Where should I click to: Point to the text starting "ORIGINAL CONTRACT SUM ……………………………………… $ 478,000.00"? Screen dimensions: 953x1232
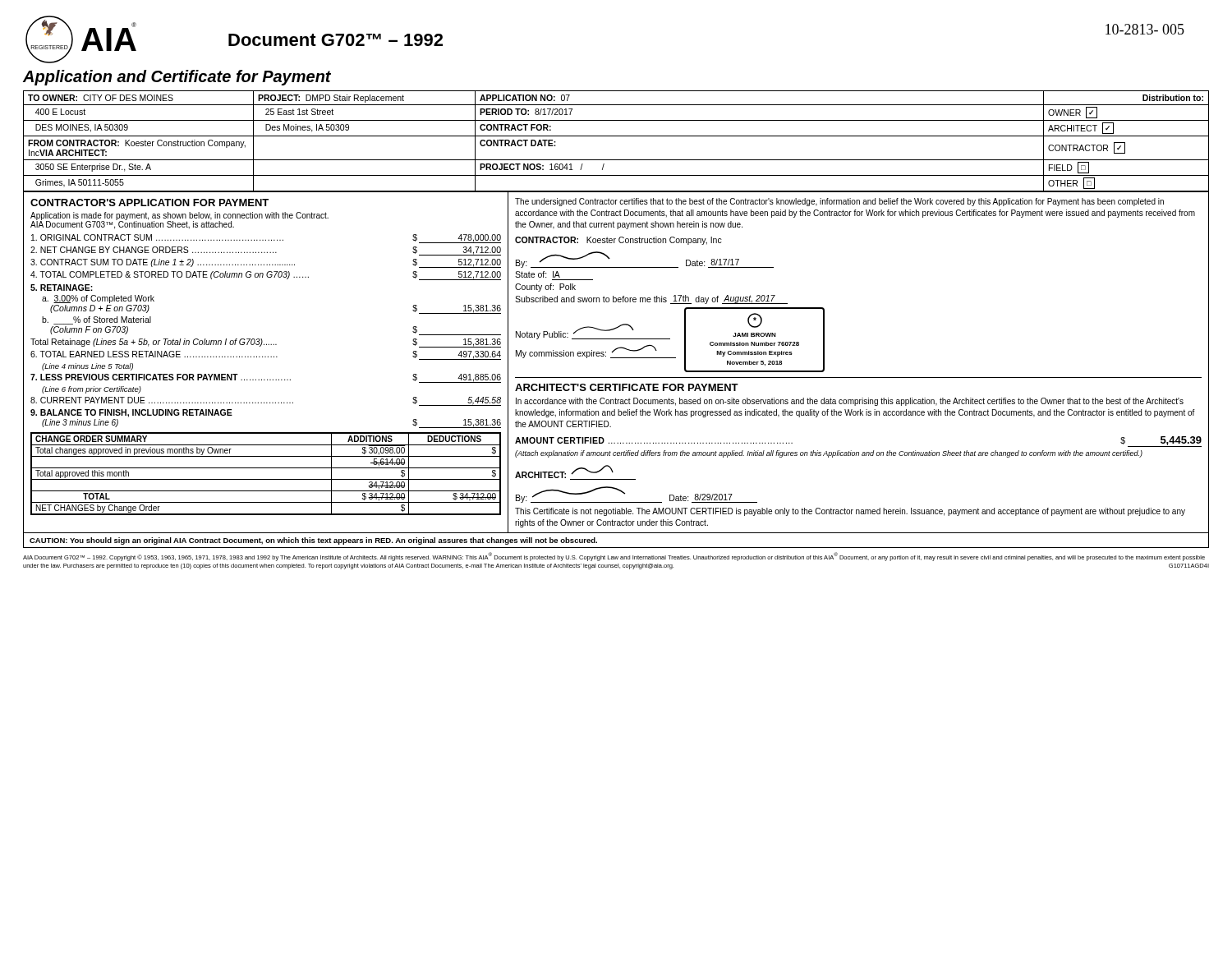[266, 238]
